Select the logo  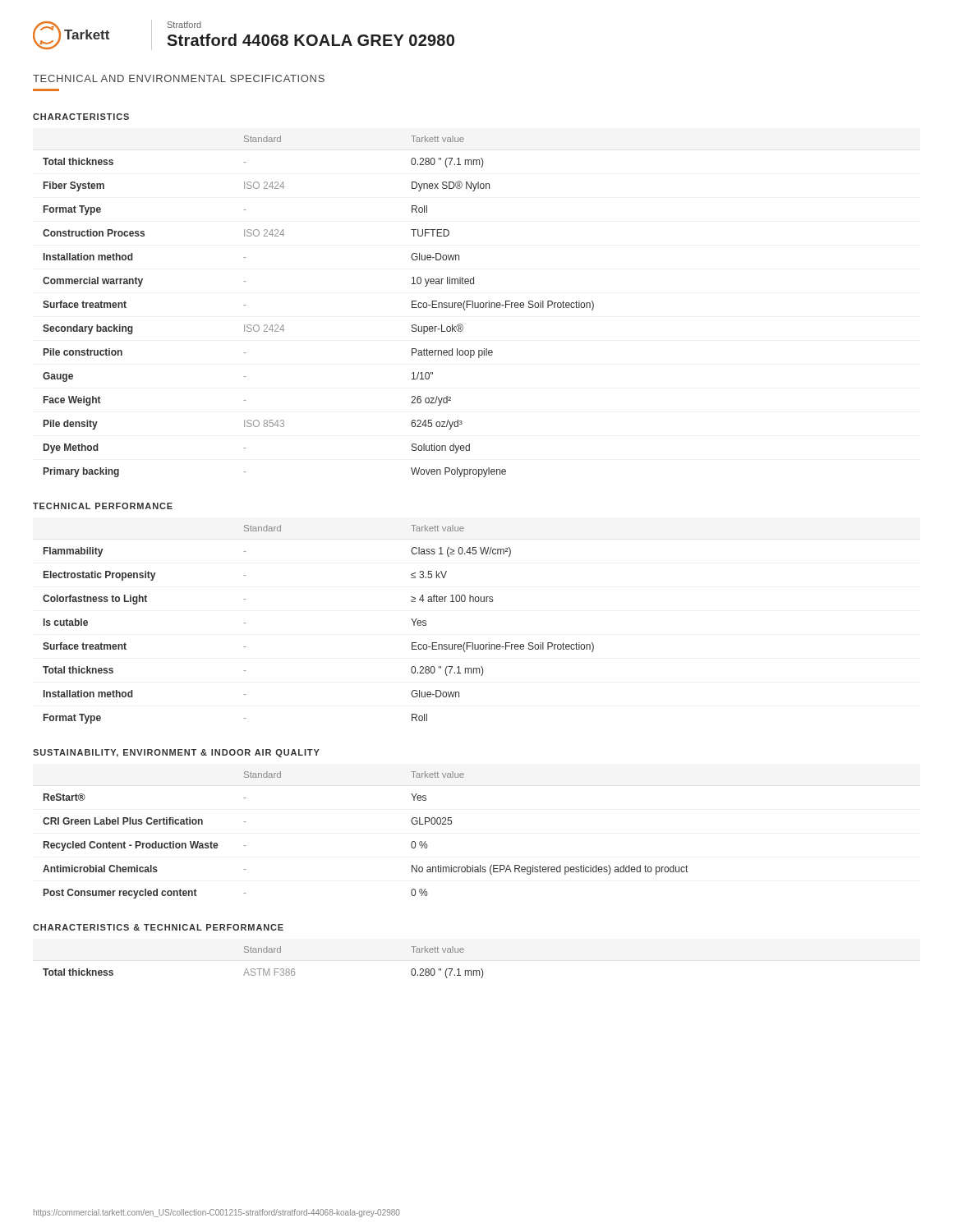pyautogui.click(x=82, y=35)
